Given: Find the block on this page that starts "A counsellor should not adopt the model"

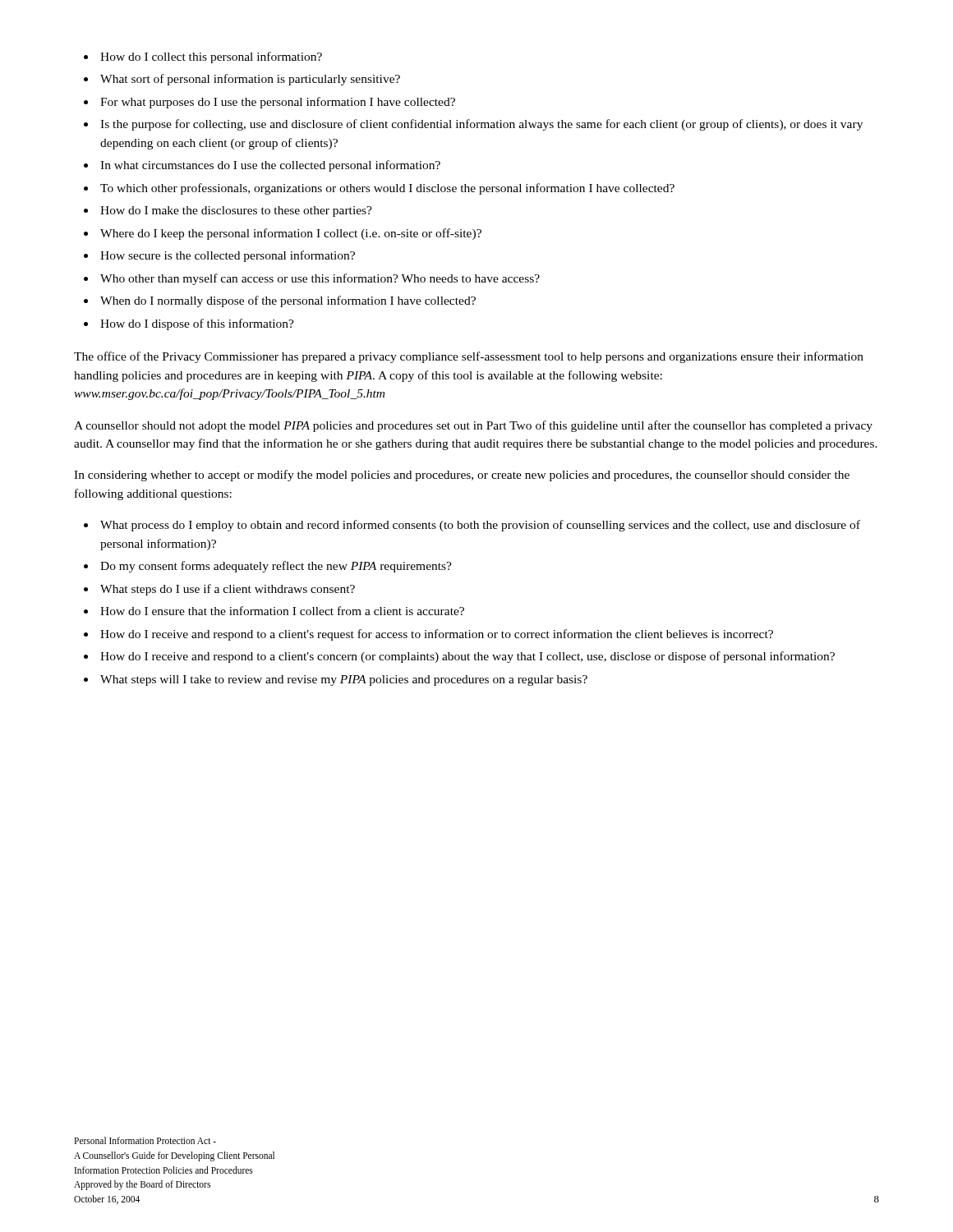Looking at the screenshot, I should coord(476,434).
